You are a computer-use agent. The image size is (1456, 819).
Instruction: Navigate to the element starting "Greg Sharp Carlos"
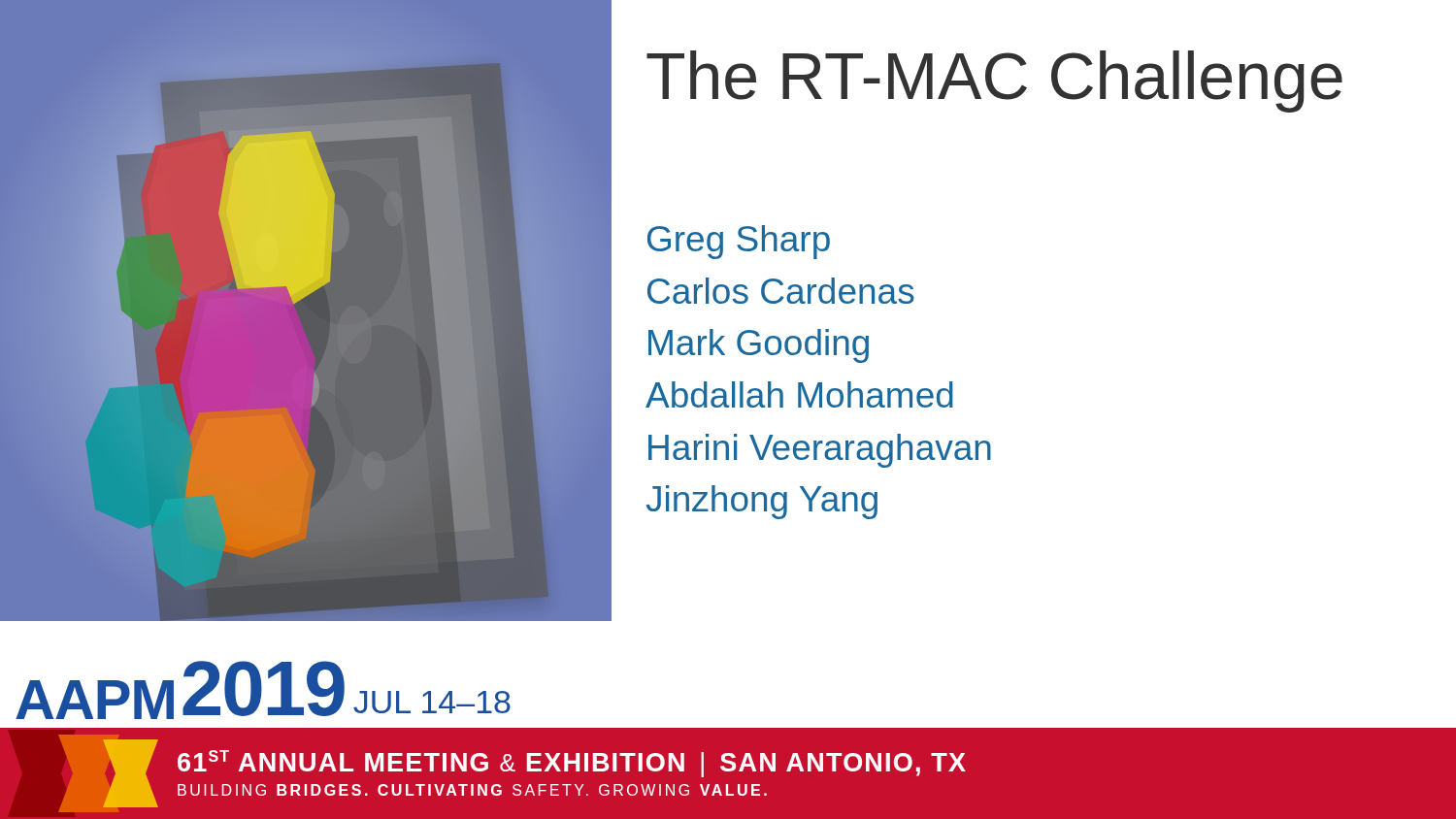click(739, 242)
